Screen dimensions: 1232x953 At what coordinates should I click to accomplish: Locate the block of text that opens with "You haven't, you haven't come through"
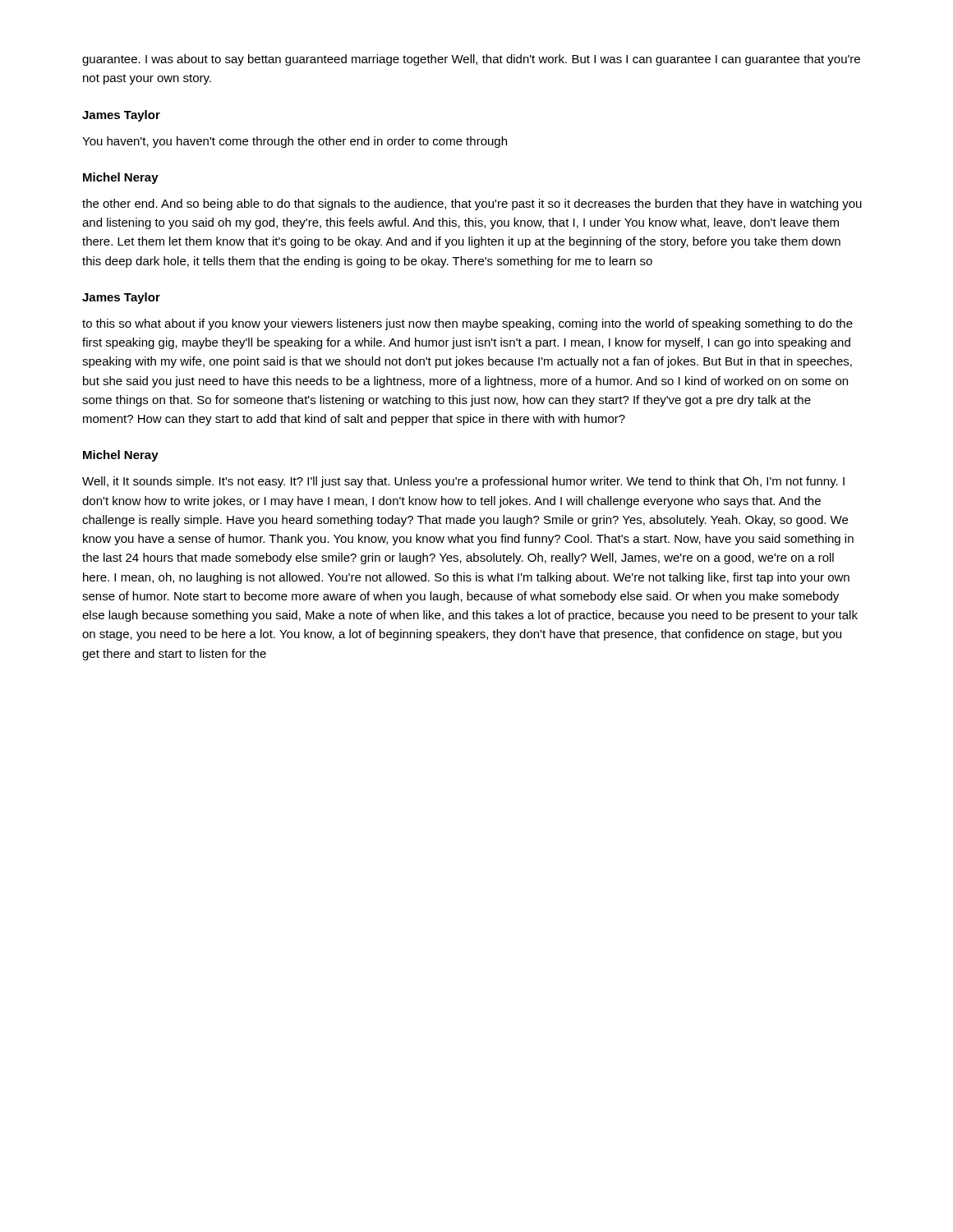pyautogui.click(x=295, y=140)
